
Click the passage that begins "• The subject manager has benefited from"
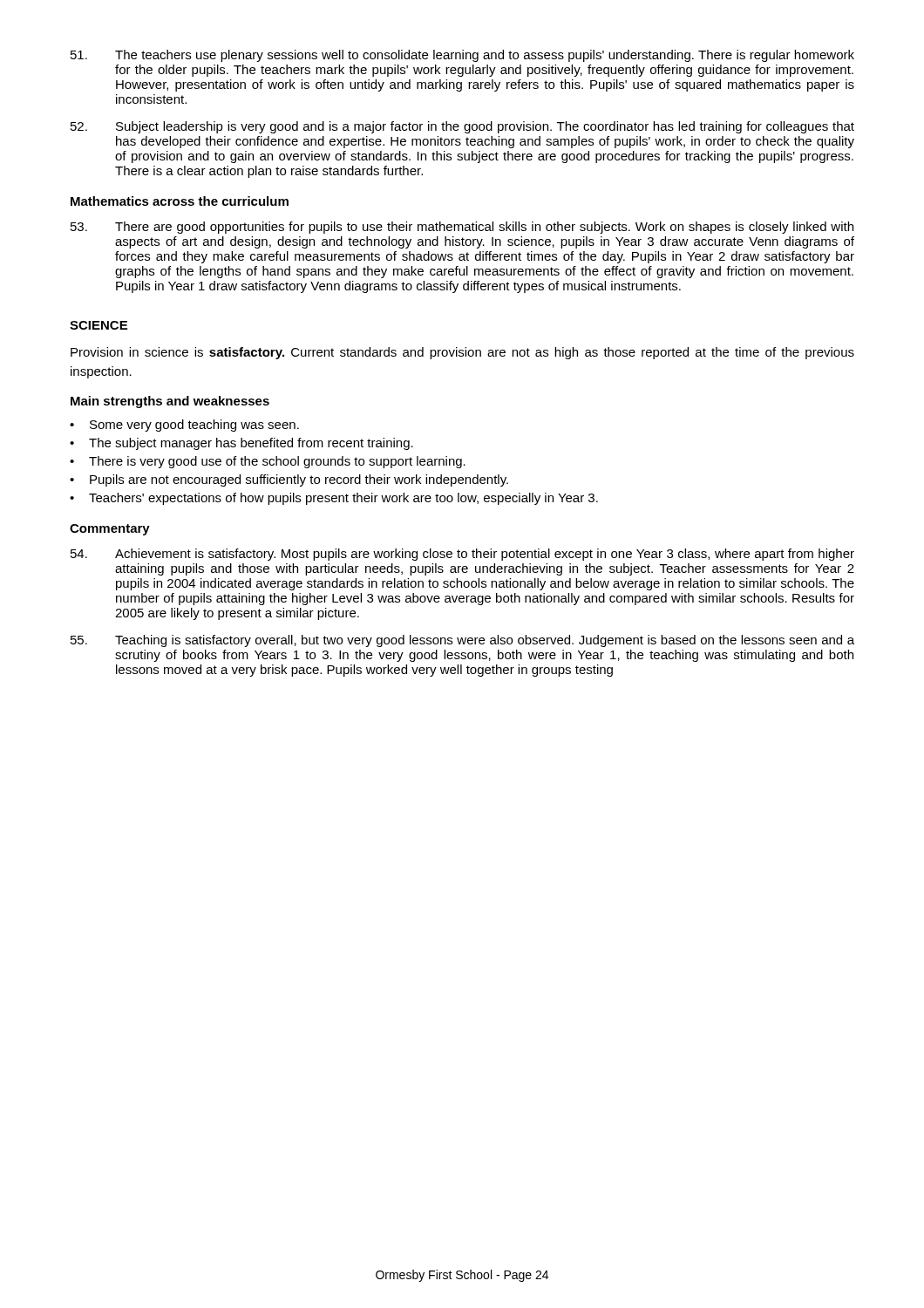[241, 444]
